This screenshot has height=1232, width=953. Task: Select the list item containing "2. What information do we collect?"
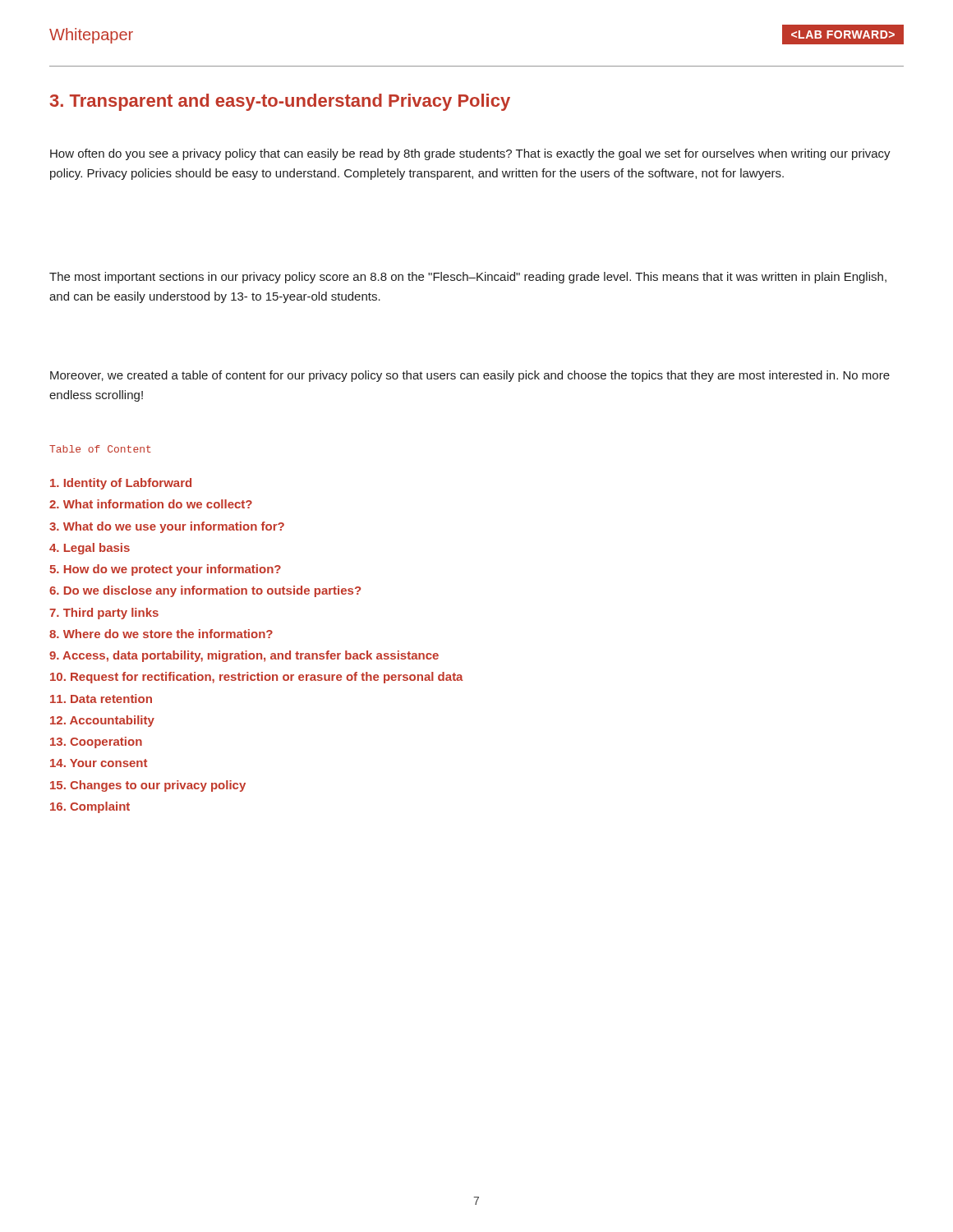pyautogui.click(x=151, y=504)
